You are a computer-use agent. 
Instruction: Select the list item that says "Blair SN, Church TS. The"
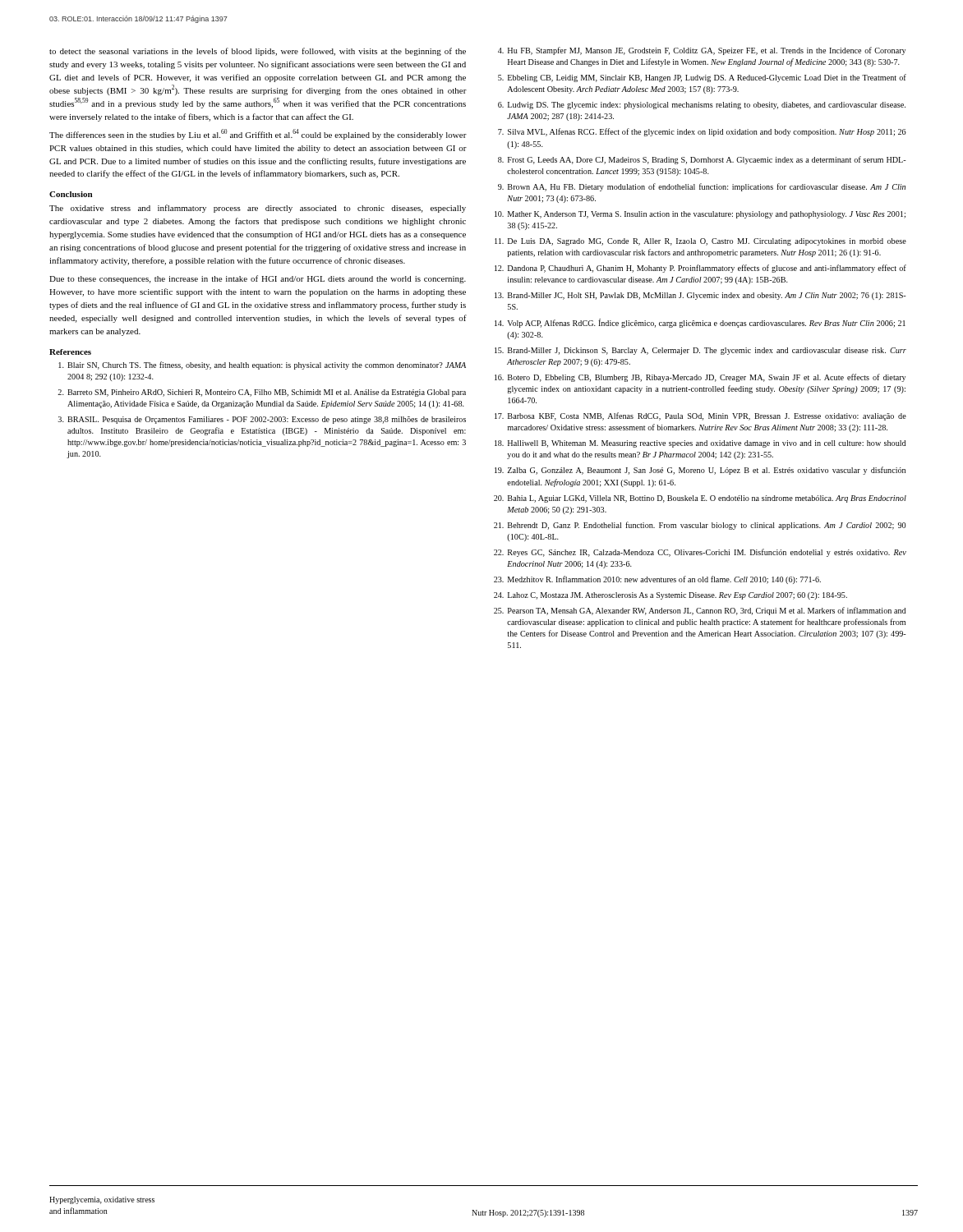258,371
